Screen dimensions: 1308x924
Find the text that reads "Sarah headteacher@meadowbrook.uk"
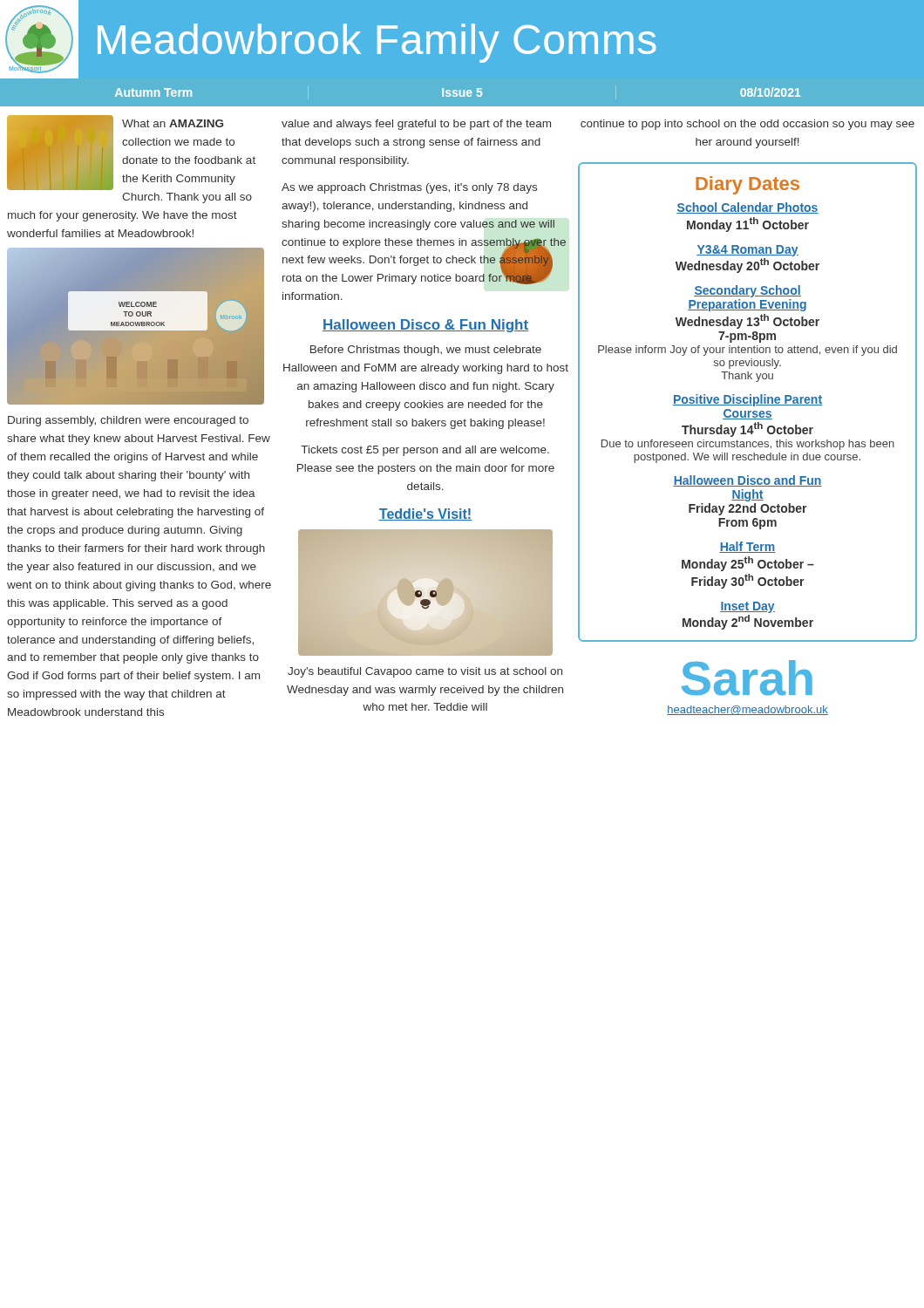pos(748,685)
